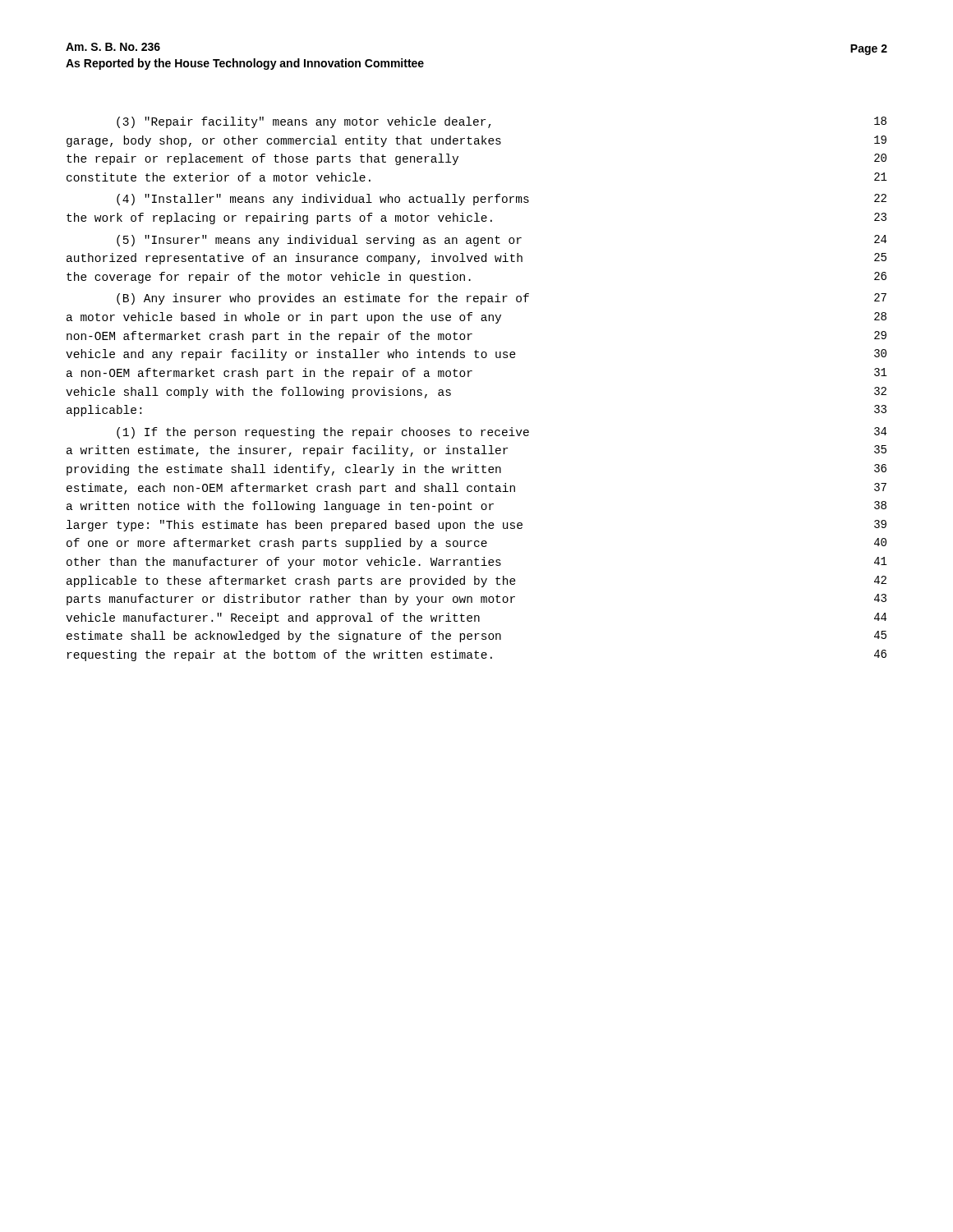Image resolution: width=953 pixels, height=1232 pixels.
Task: Find the block on this page that starts "(5) "Insurer" means any individual serving as"
Action: click(476, 259)
